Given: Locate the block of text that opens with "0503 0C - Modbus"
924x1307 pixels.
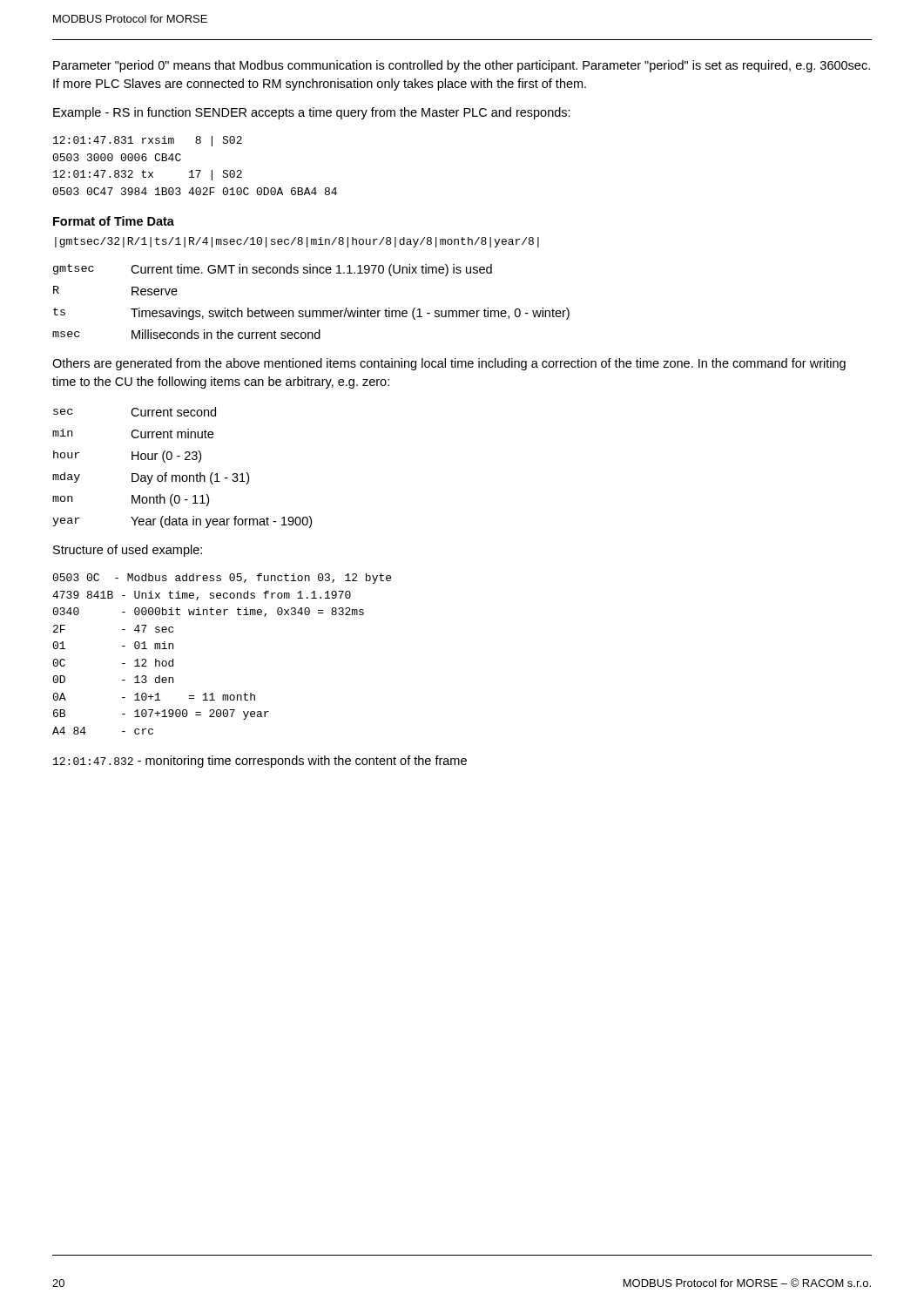Looking at the screenshot, I should click(x=222, y=579).
